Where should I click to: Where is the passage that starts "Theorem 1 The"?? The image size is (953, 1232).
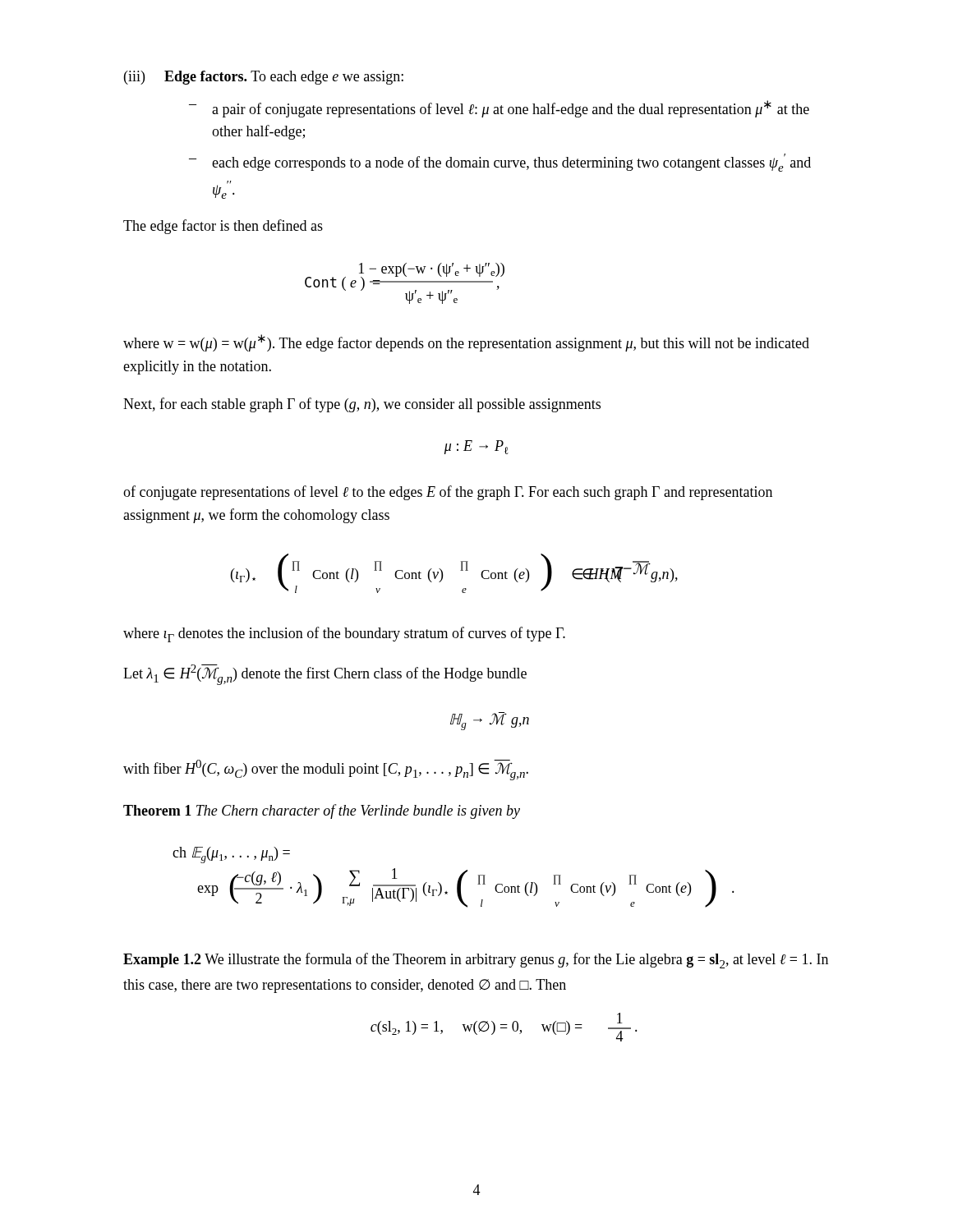(322, 811)
